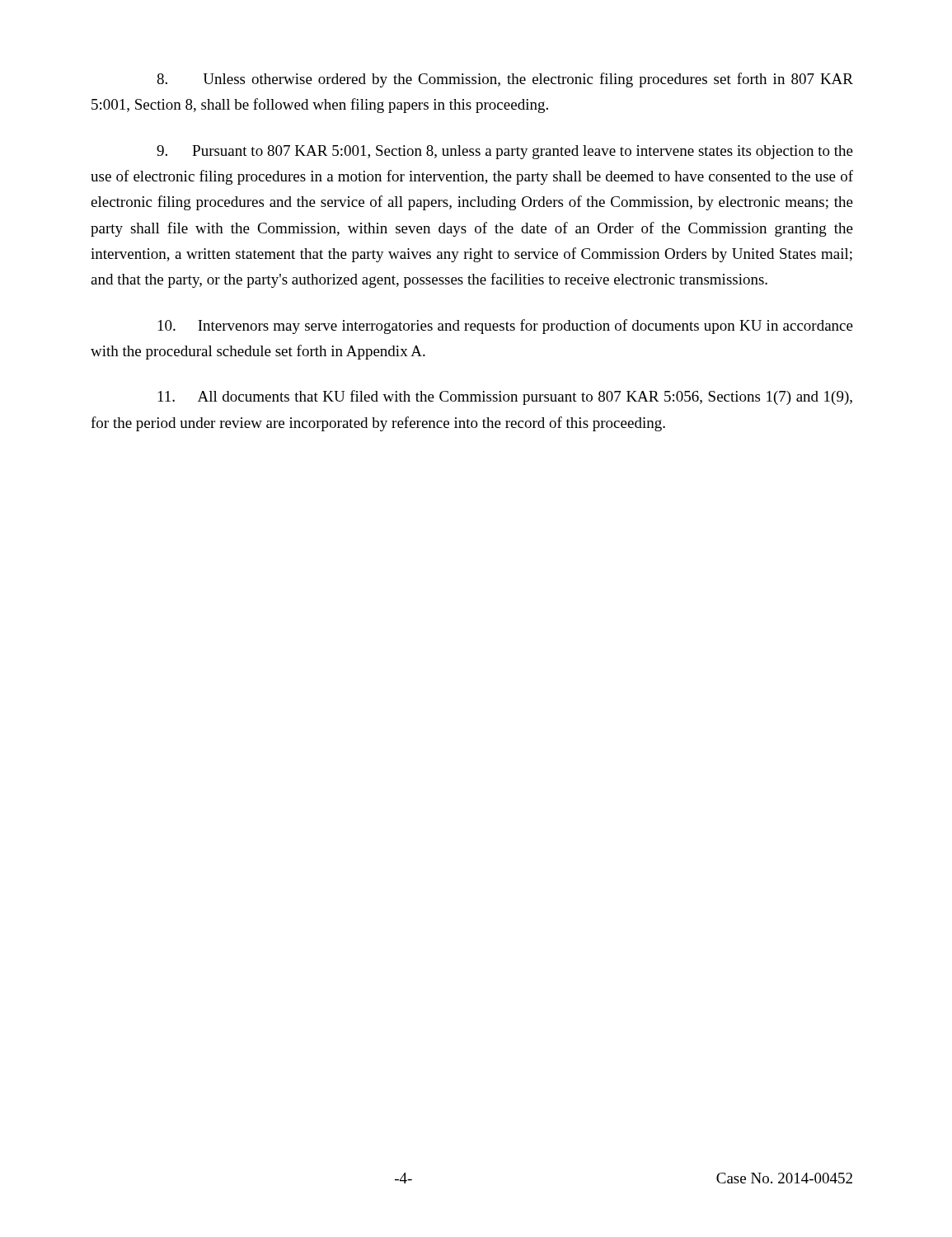
Task: Point to the block beginning "Unless otherwise ordered by the Commission, the"
Action: coord(472,92)
